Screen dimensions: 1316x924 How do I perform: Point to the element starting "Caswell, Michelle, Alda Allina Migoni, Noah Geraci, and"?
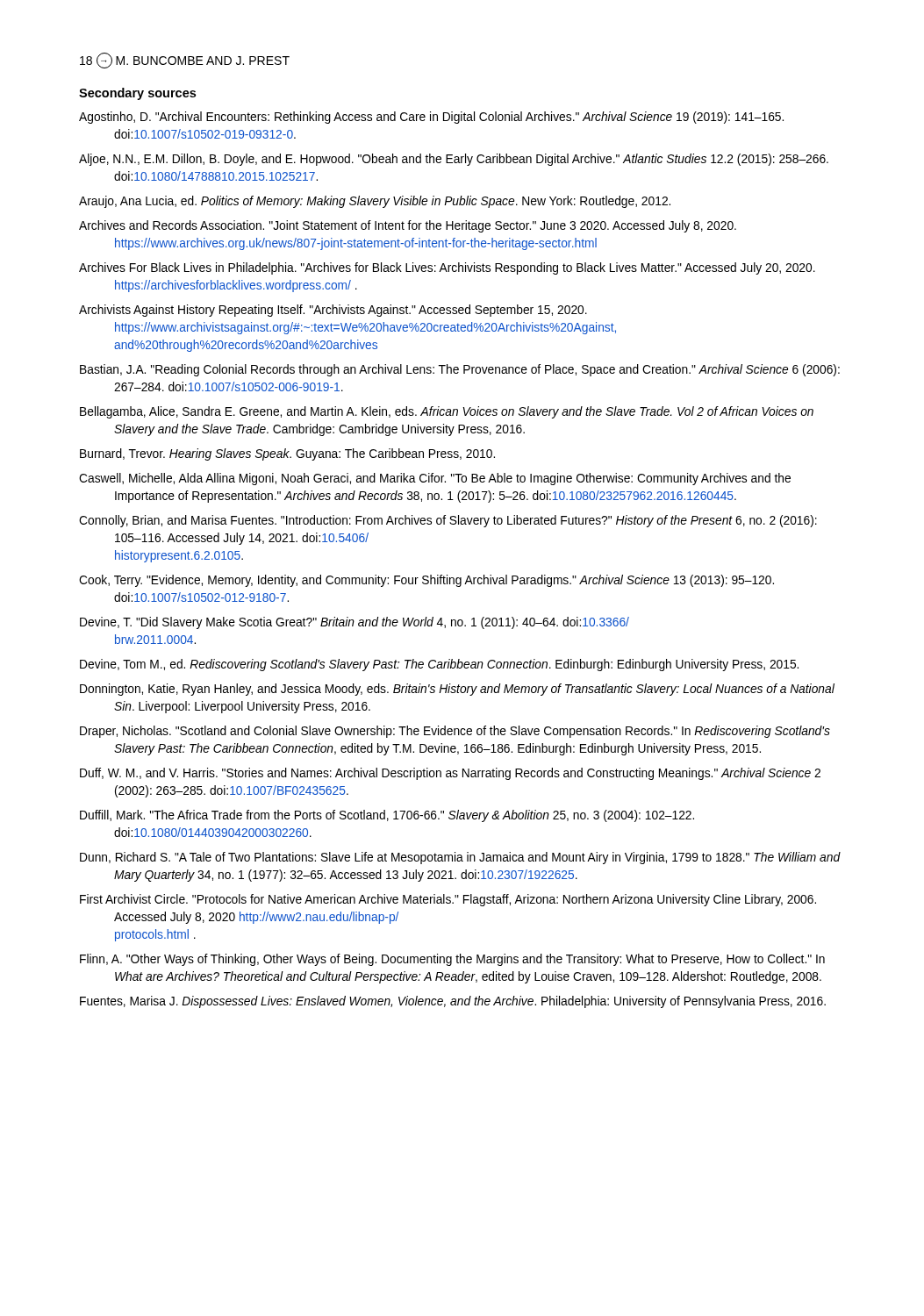tap(435, 487)
